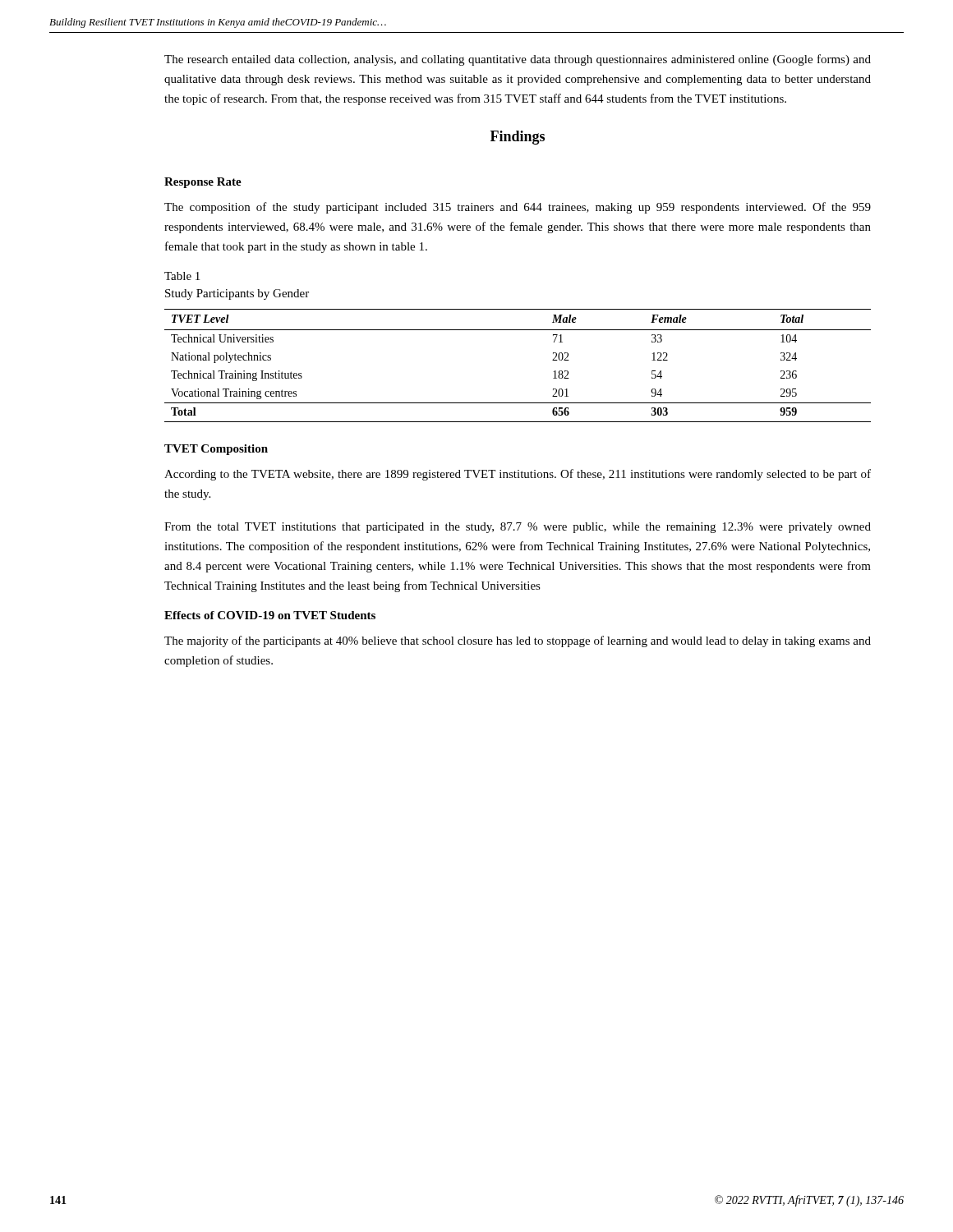
Task: Select the caption containing "Table 1"
Action: pyautogui.click(x=183, y=276)
